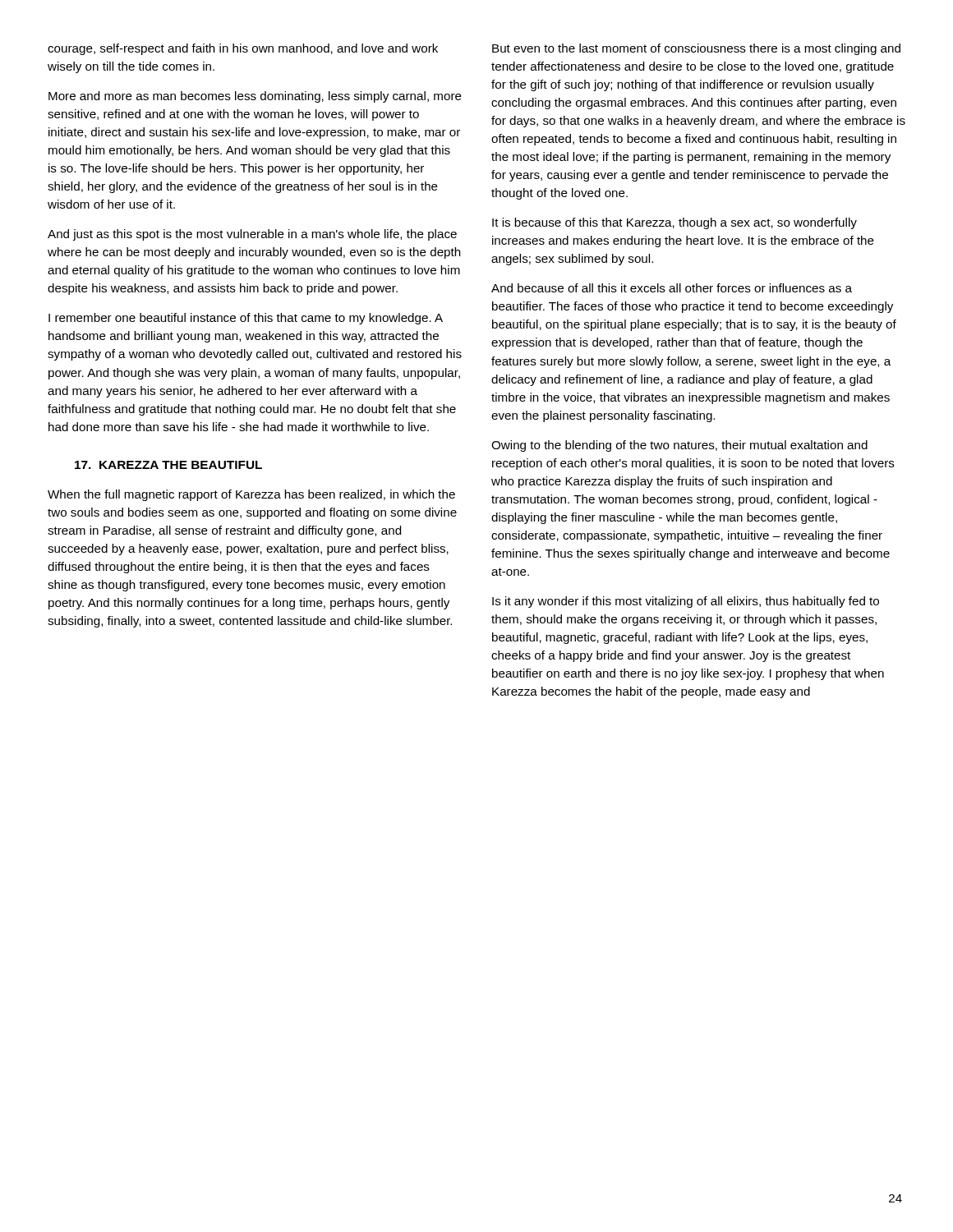Find the text block with the text "When the full magnetic rapport of Karezza"
The image size is (953, 1232).
(x=255, y=558)
